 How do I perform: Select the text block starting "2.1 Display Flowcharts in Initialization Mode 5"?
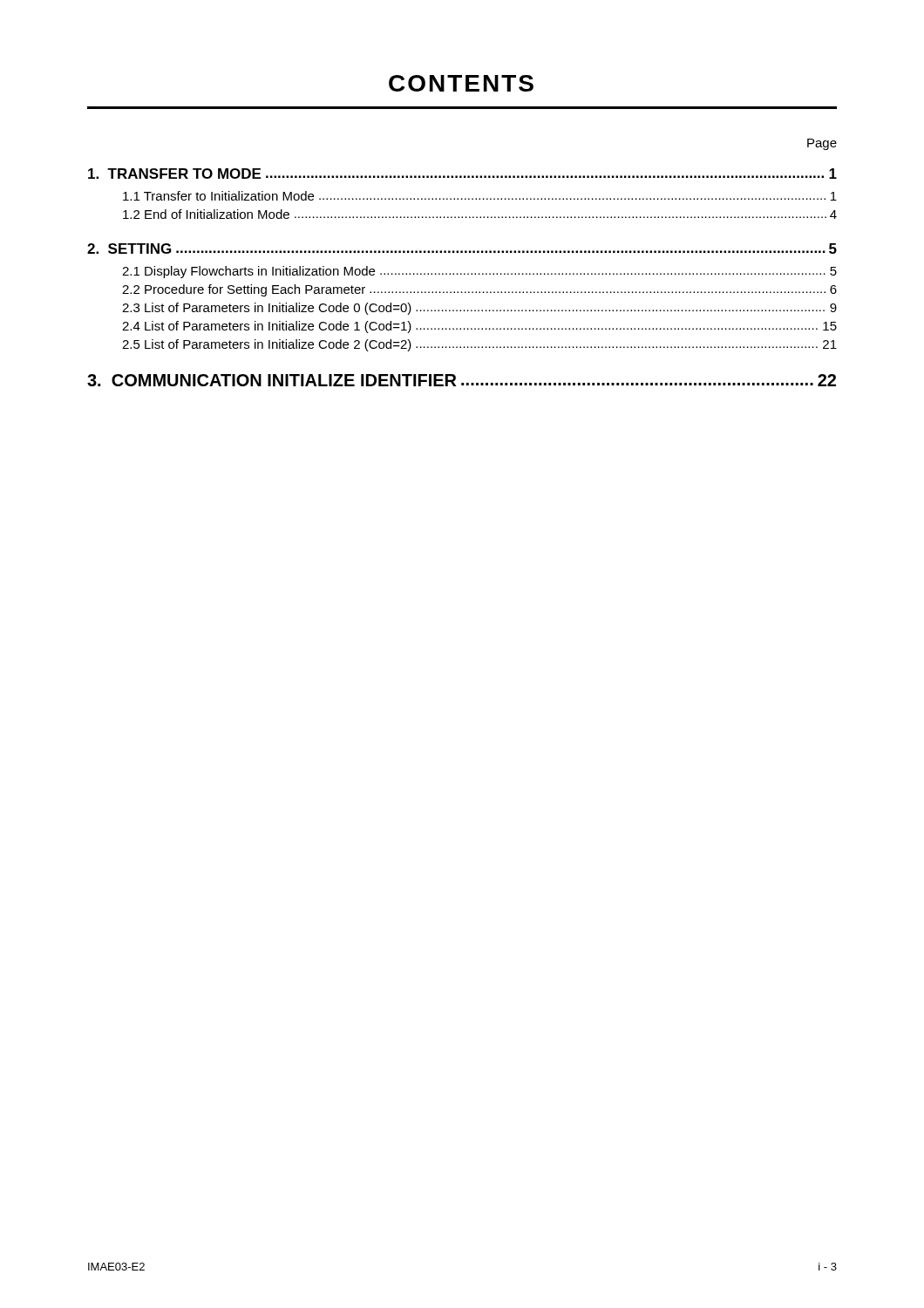point(479,271)
